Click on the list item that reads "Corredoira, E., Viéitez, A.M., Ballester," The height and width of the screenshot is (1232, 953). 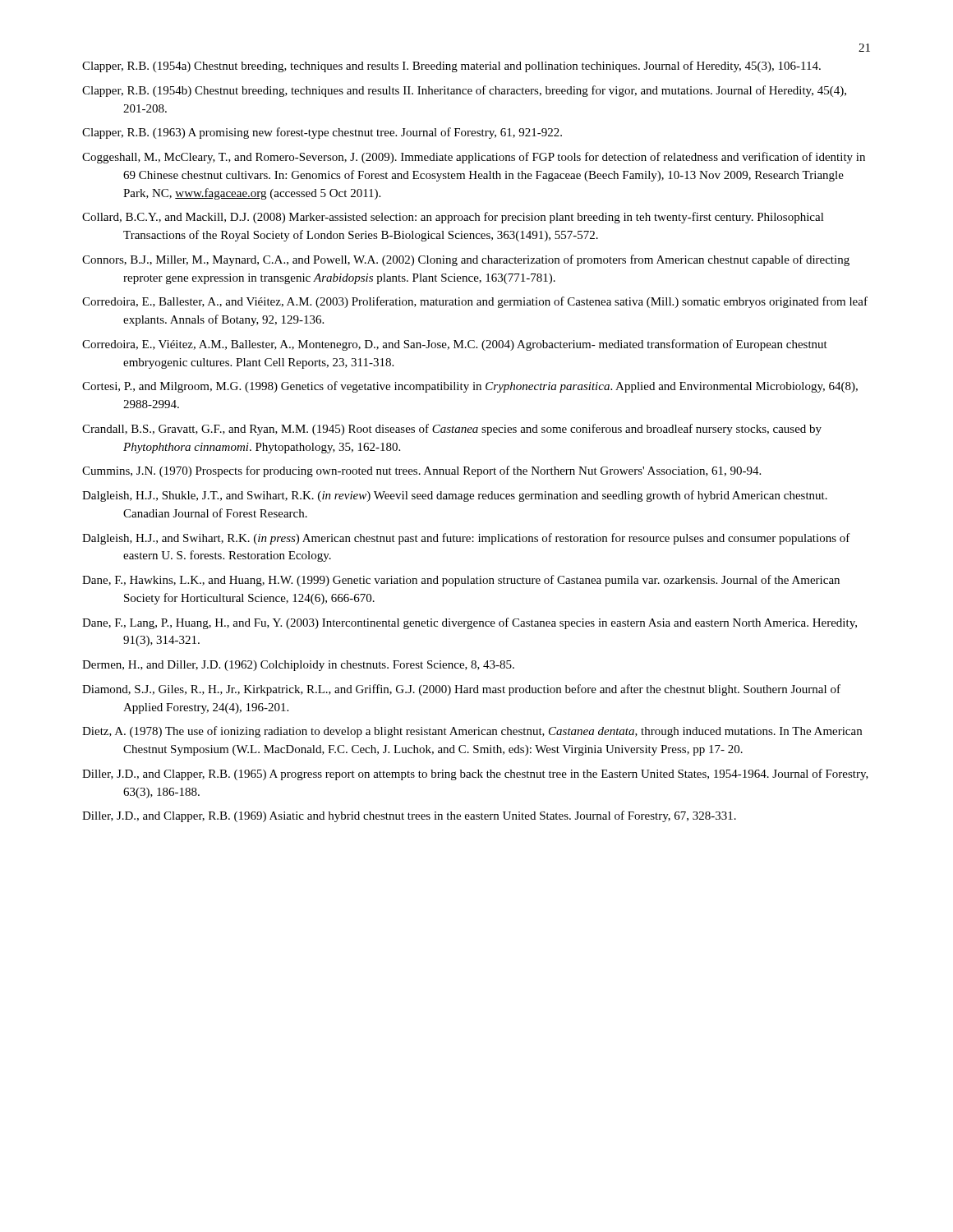pos(455,353)
